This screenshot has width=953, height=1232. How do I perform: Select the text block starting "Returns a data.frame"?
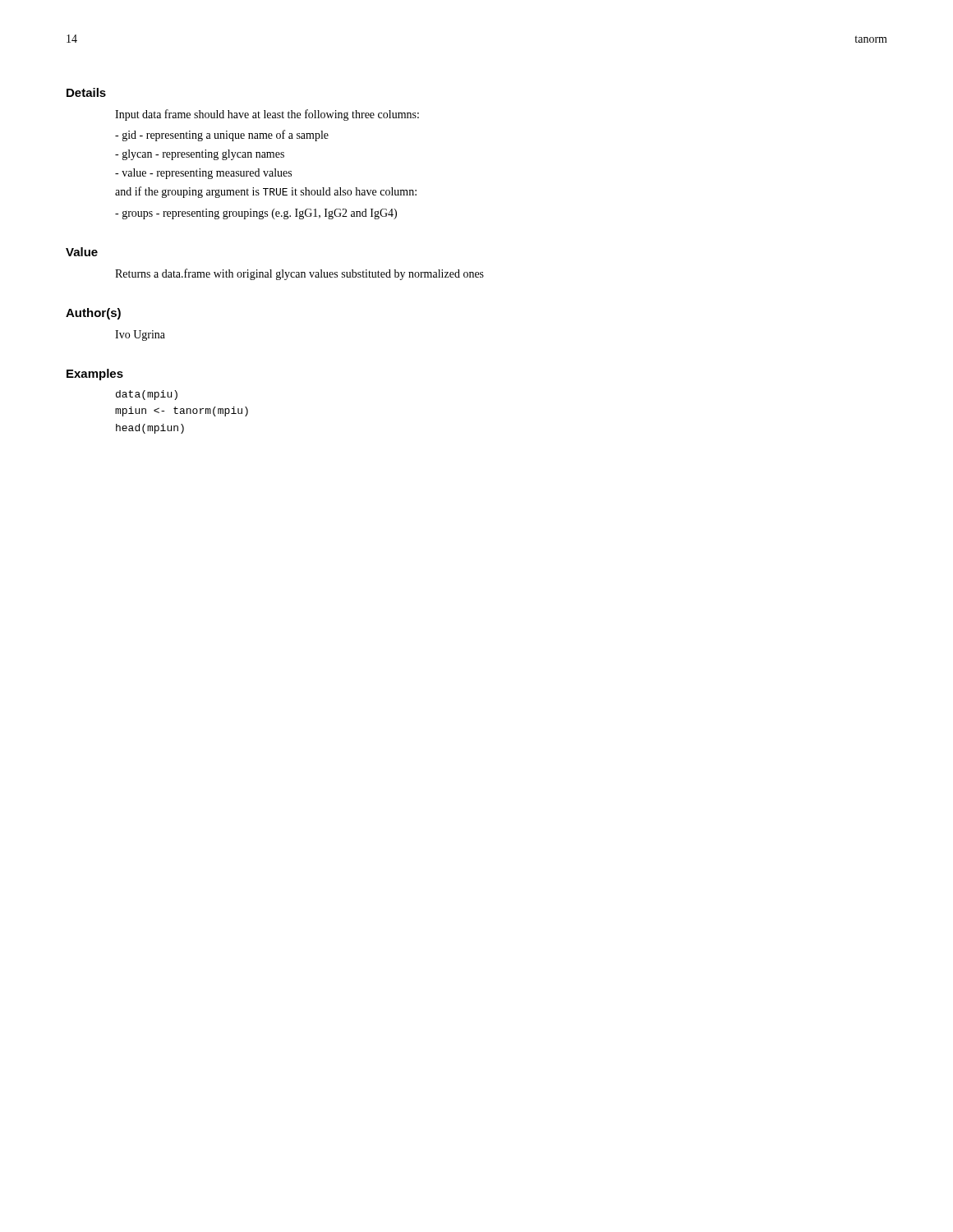point(299,274)
